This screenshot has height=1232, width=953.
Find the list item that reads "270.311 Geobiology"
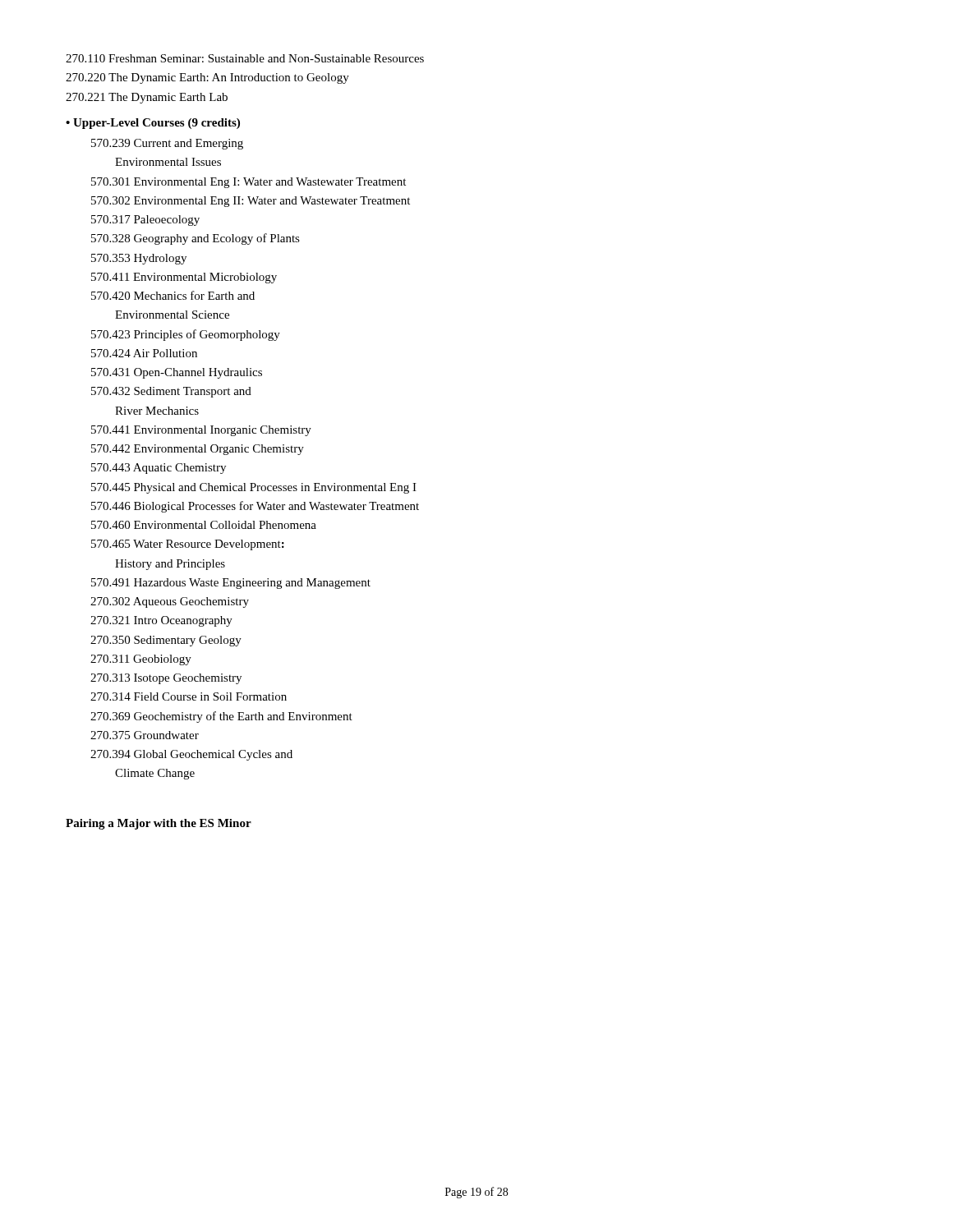(x=141, y=659)
